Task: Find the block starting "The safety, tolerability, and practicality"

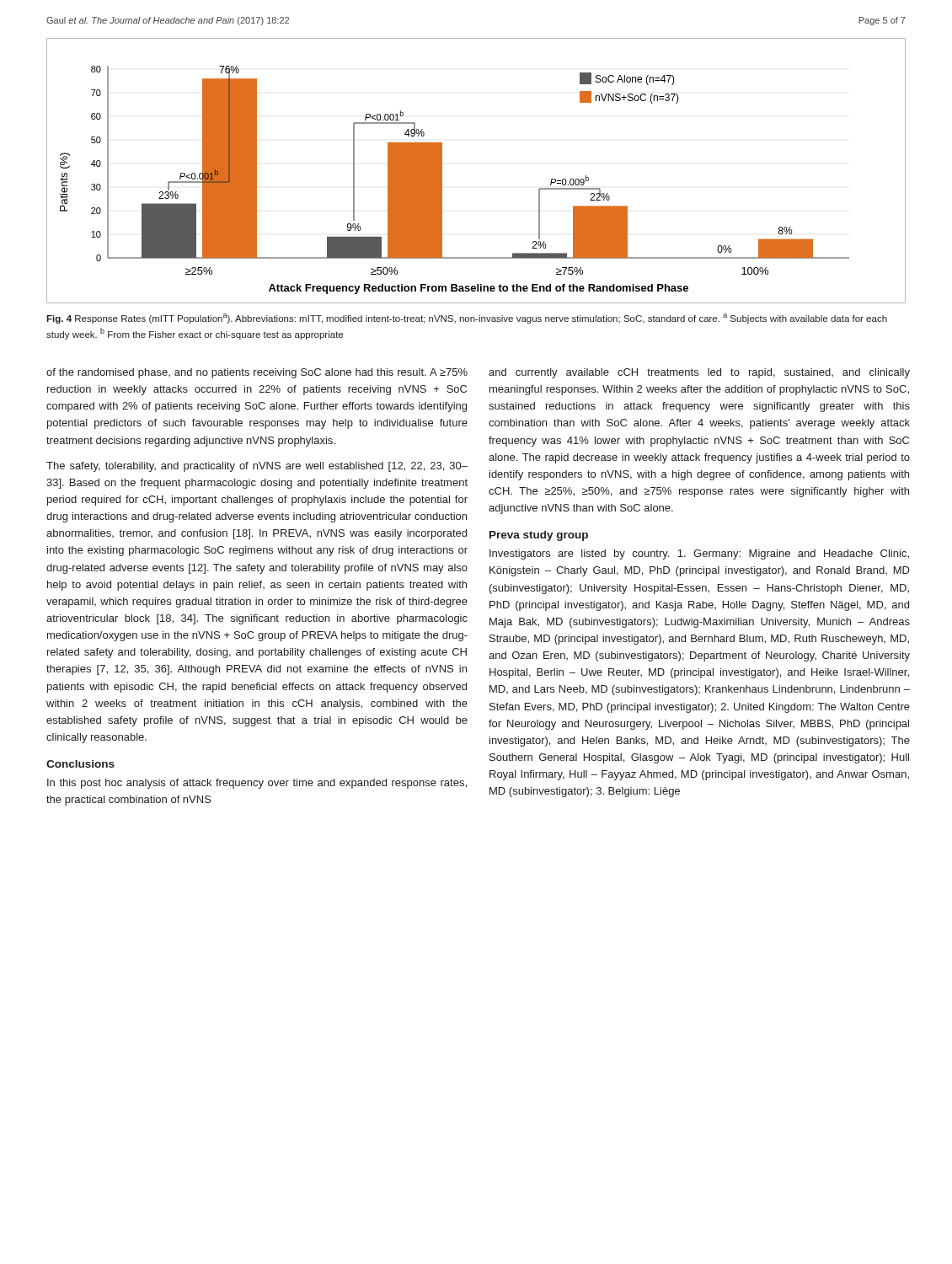Action: pos(257,601)
